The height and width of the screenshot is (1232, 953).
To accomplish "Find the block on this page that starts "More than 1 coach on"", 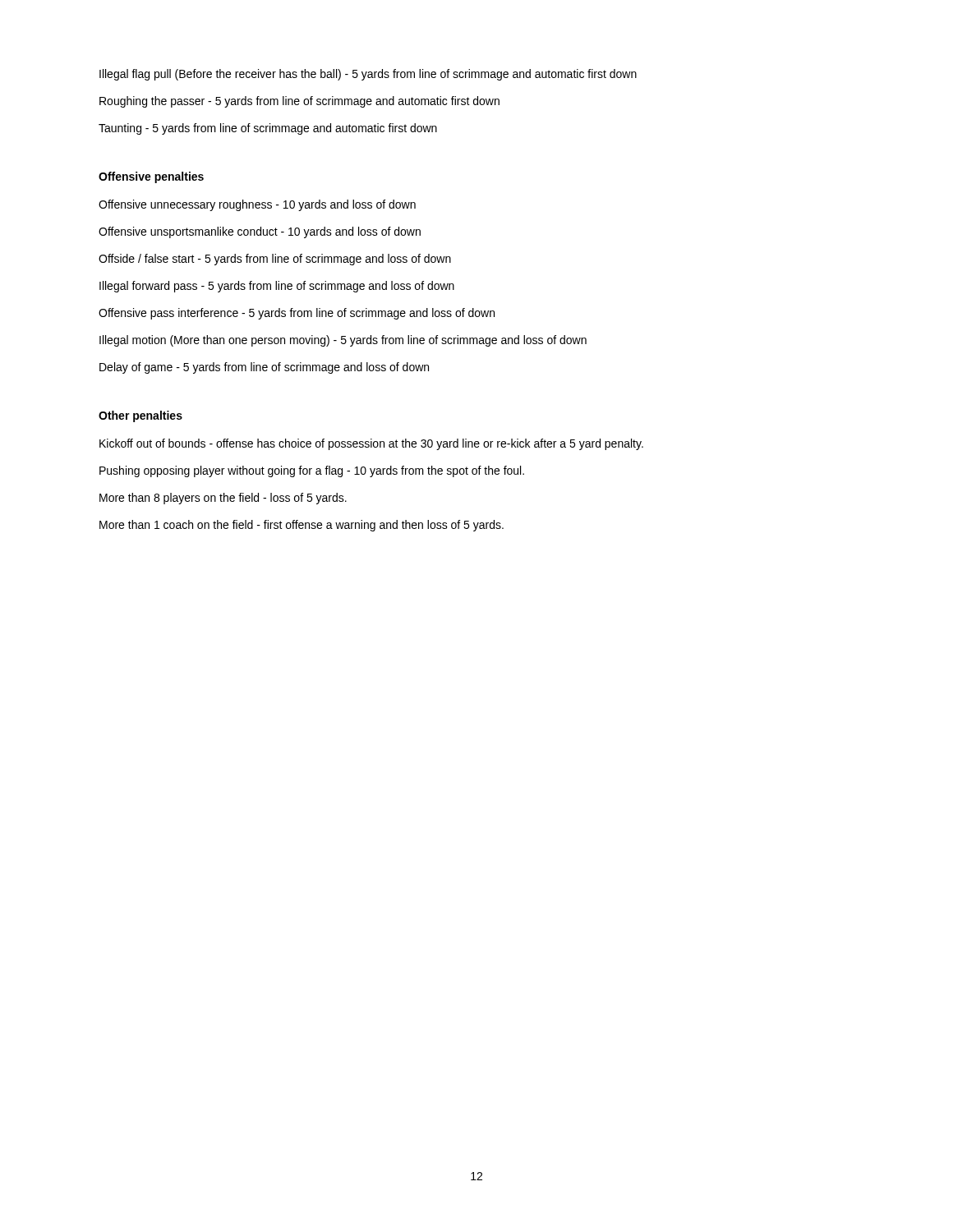I will tap(301, 525).
